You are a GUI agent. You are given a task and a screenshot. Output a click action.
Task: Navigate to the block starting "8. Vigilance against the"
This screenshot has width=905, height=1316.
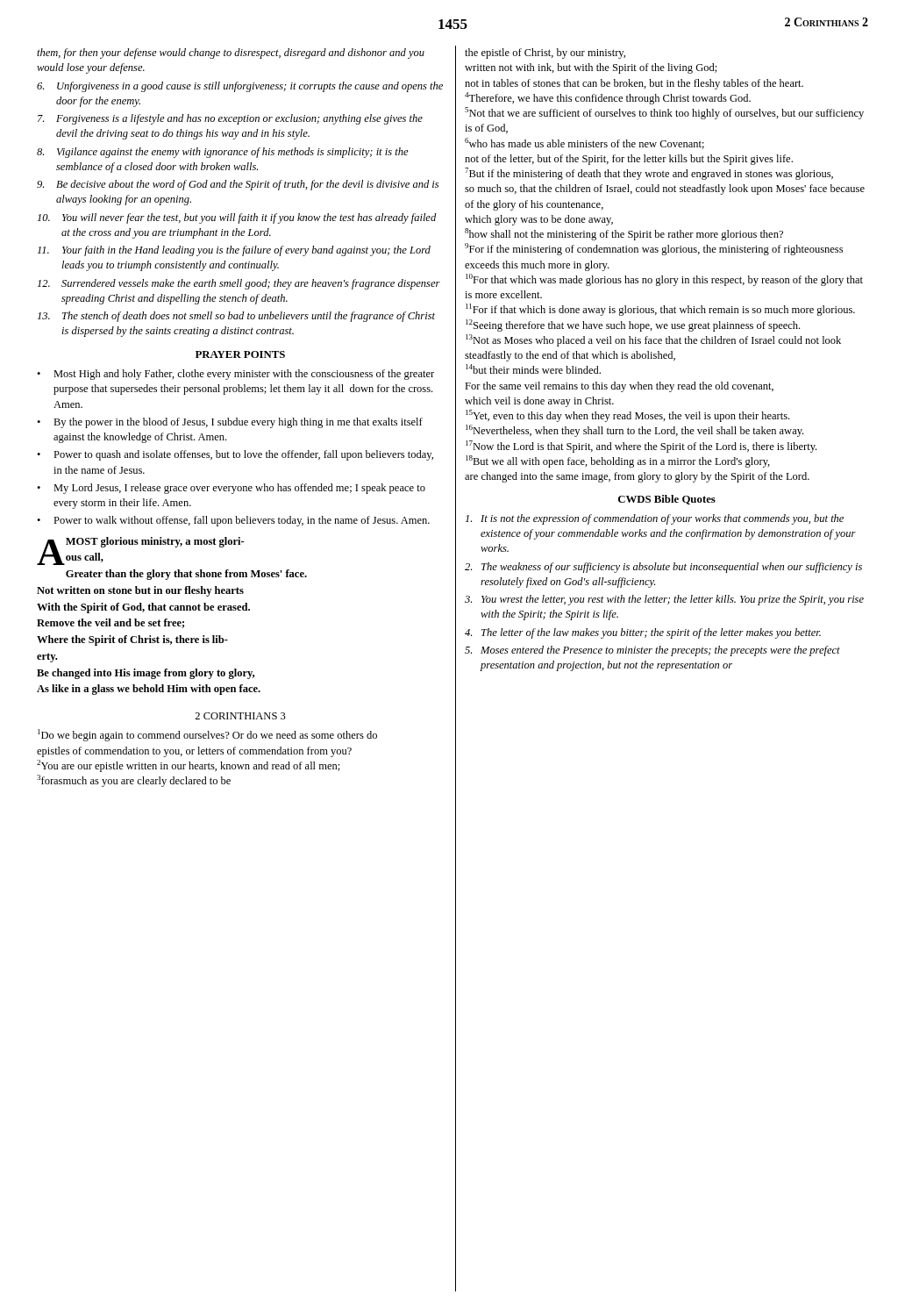[240, 159]
